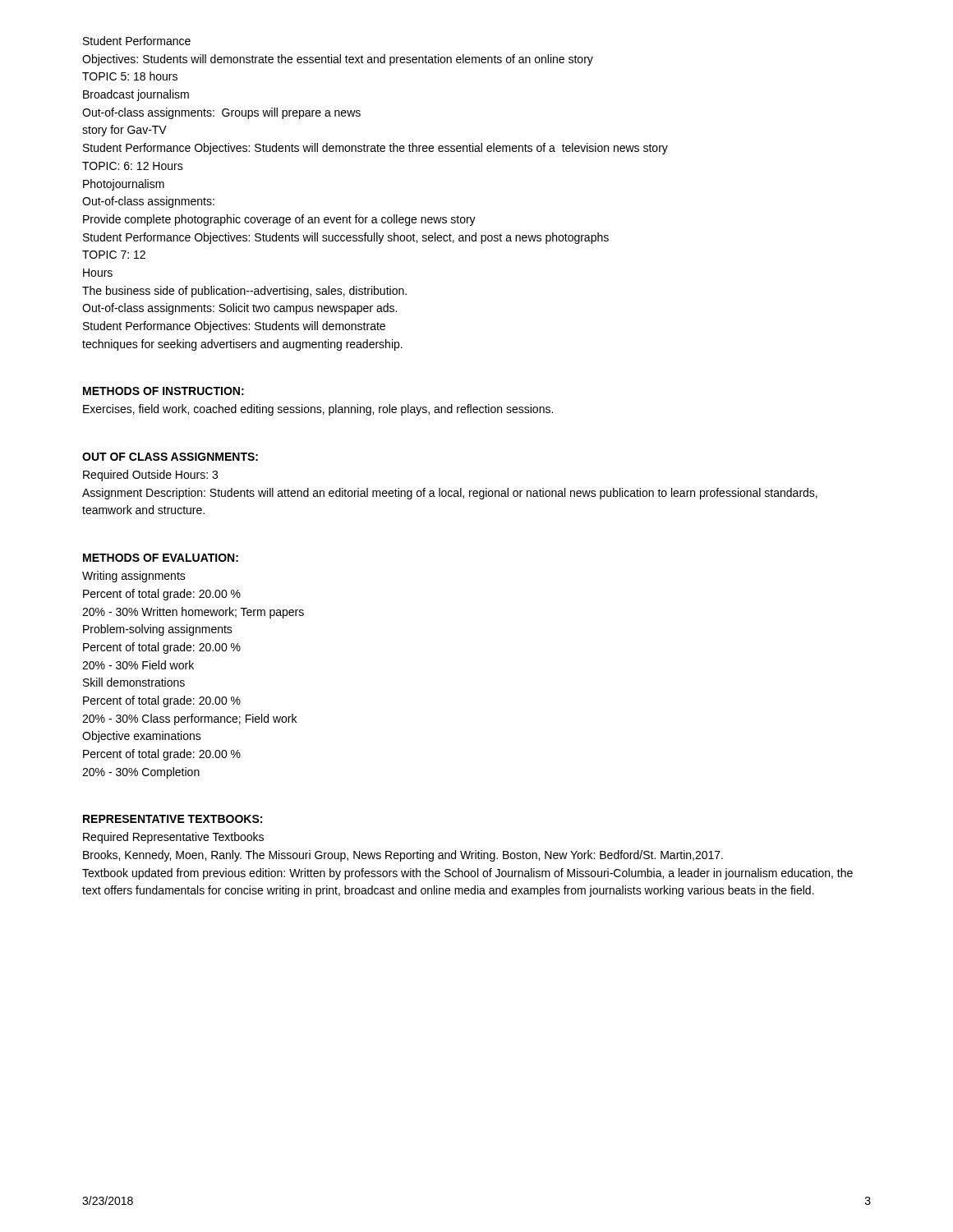
Task: Point to the region starting "Skill demonstrations"
Action: (x=134, y=683)
